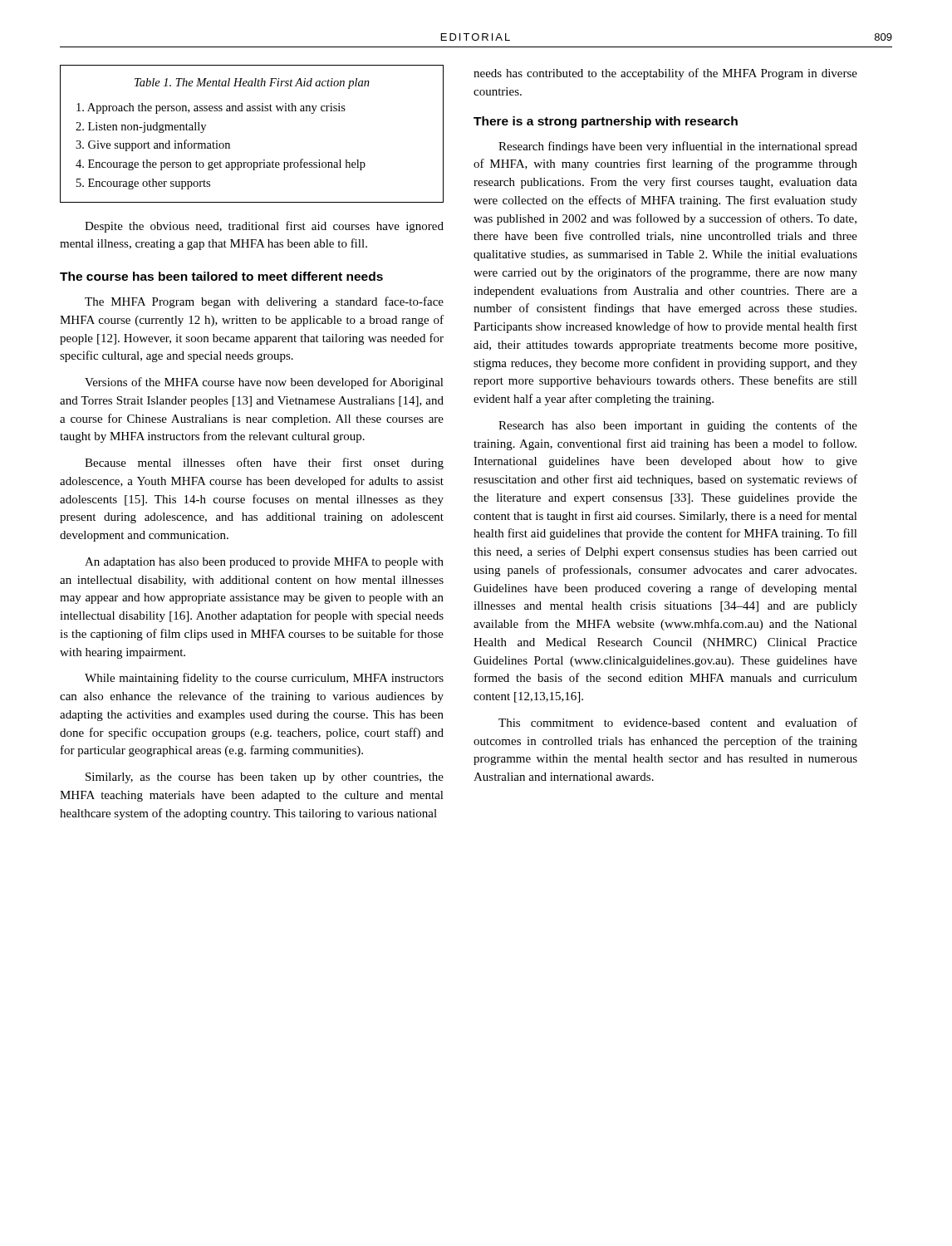Find the text block that reads "This commitment to"

coord(665,750)
